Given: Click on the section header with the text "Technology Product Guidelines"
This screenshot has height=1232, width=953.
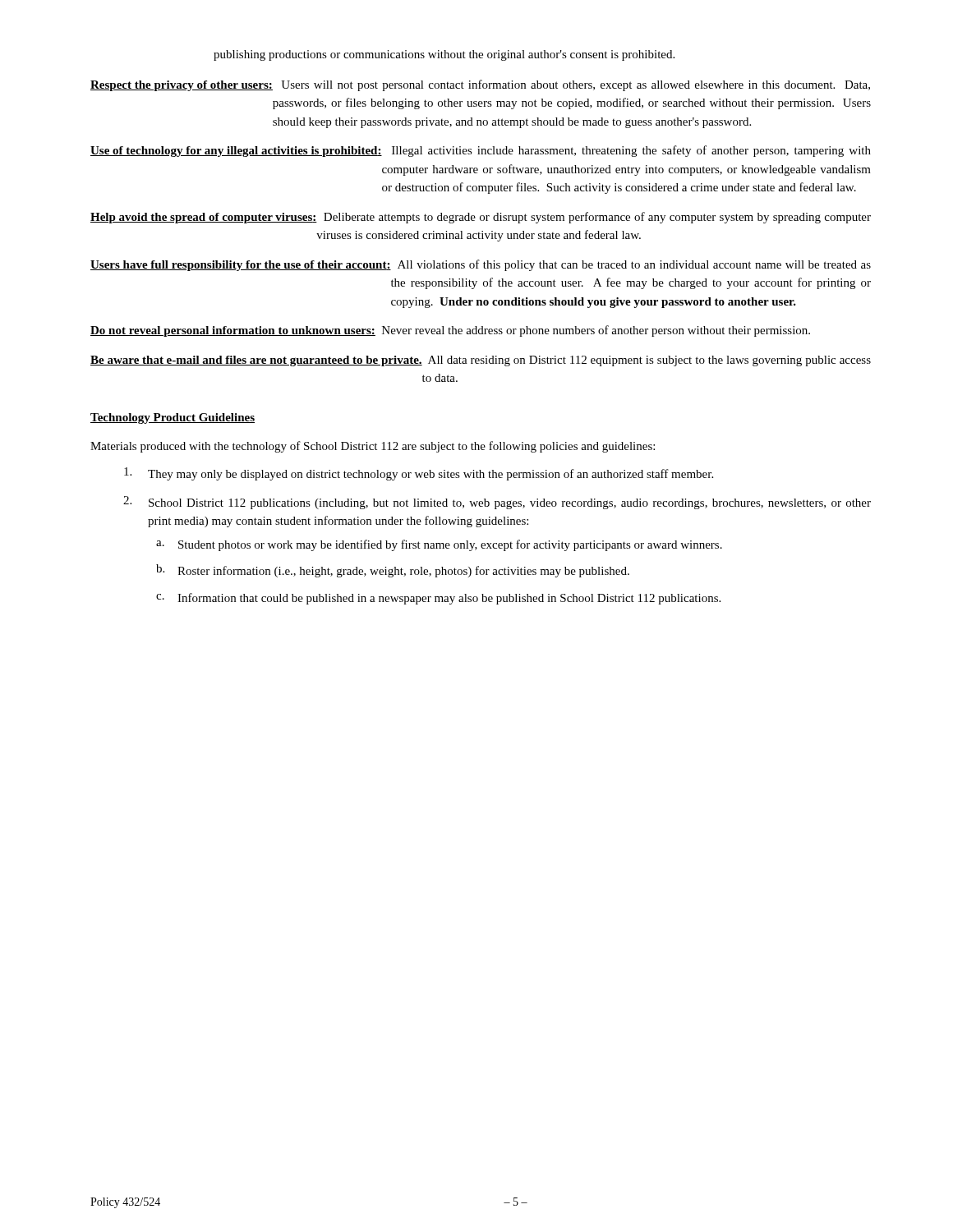Looking at the screenshot, I should coord(173,417).
